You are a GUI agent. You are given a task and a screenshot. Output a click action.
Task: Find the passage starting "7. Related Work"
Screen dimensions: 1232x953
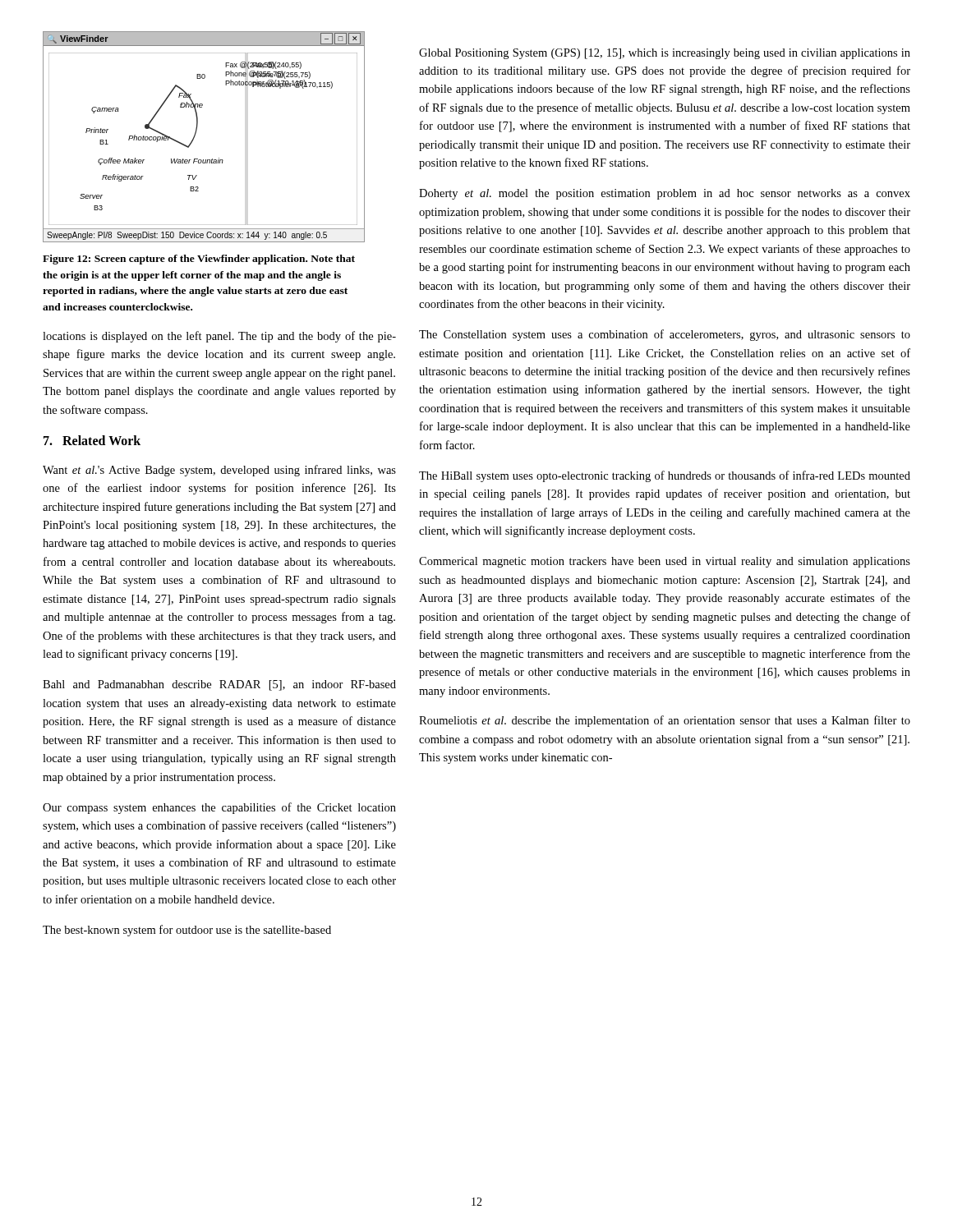[92, 440]
